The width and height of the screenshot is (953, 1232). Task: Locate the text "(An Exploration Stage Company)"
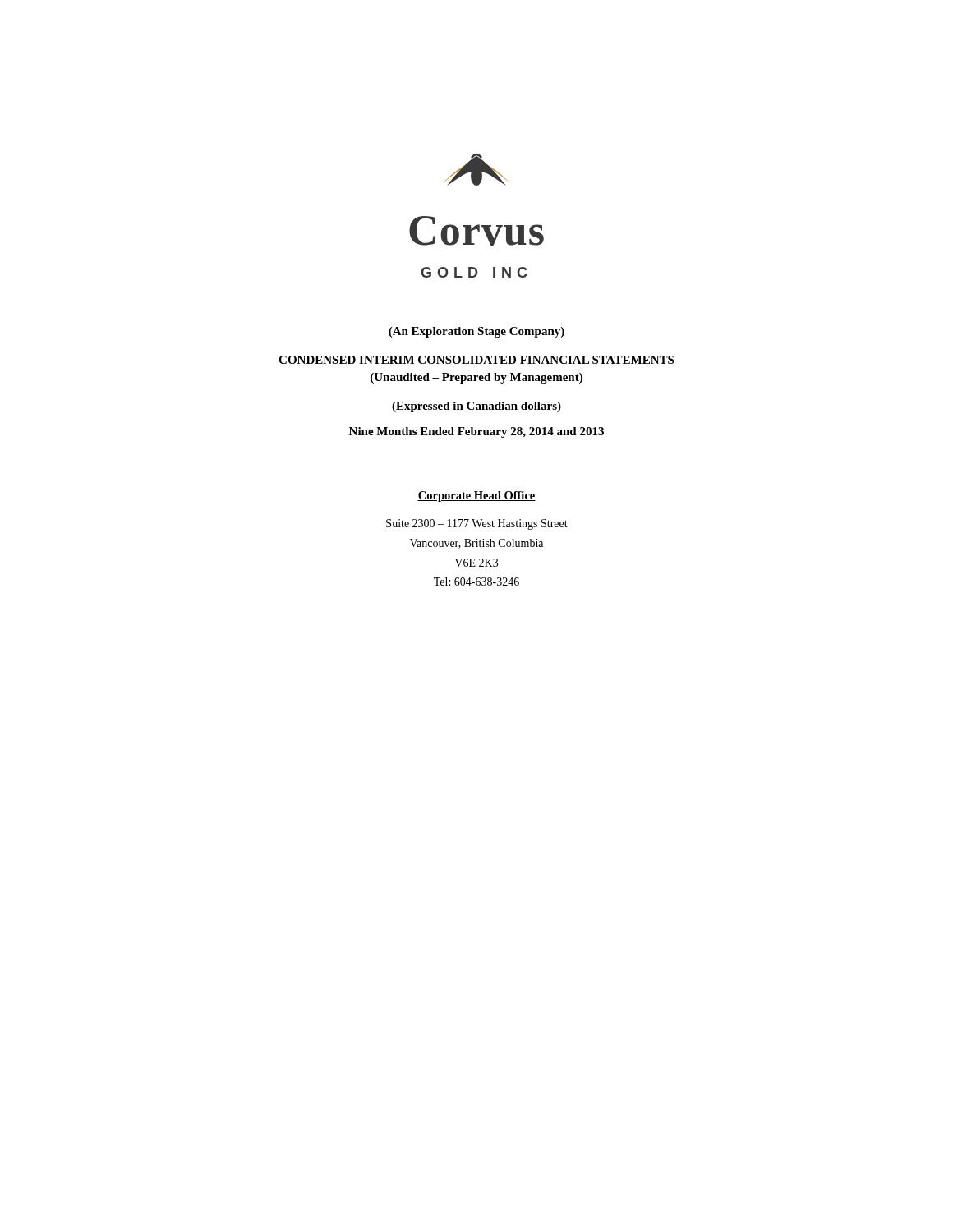coord(476,331)
